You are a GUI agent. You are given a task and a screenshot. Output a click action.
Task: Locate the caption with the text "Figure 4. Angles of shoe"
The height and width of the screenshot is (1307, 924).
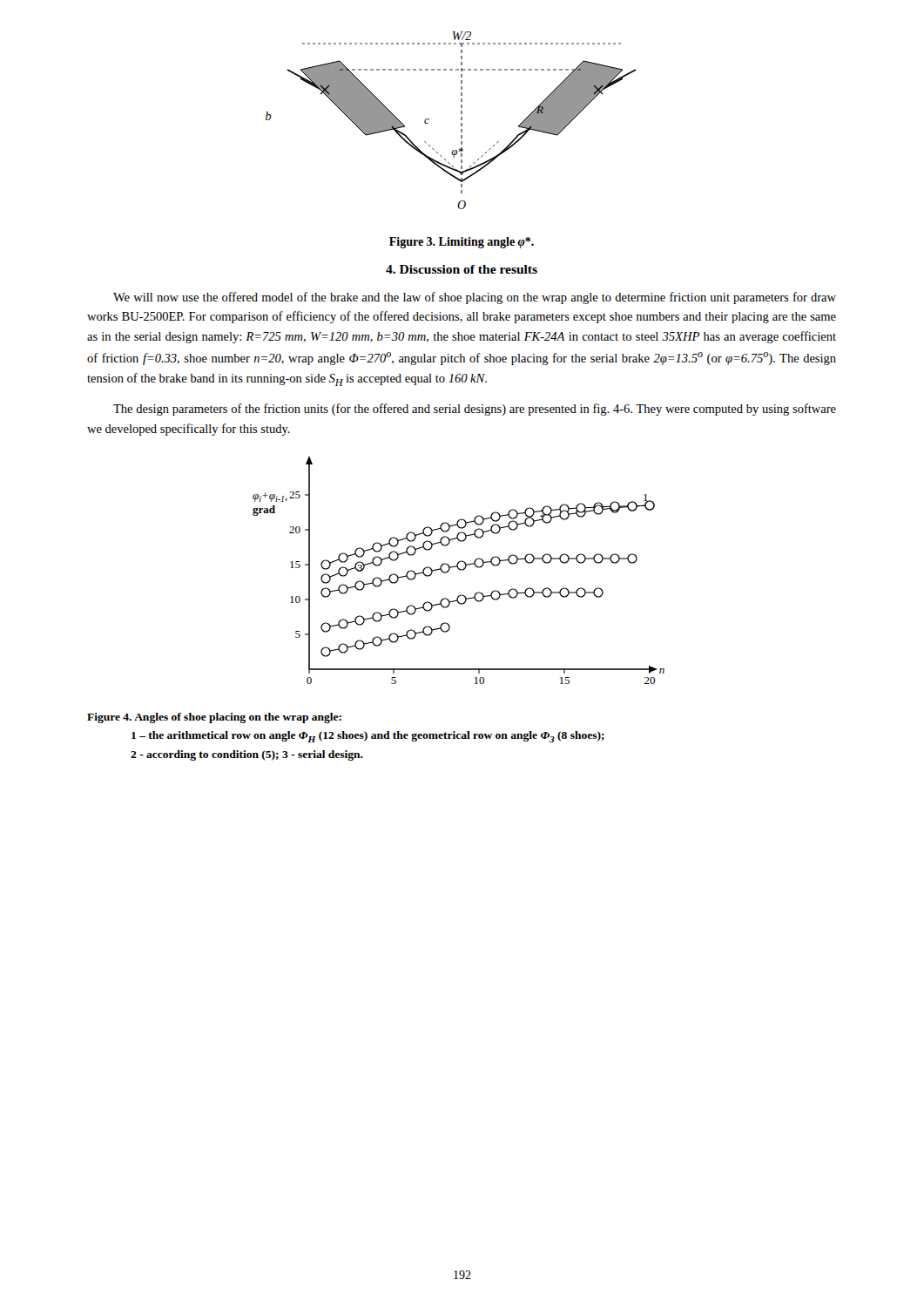click(462, 737)
